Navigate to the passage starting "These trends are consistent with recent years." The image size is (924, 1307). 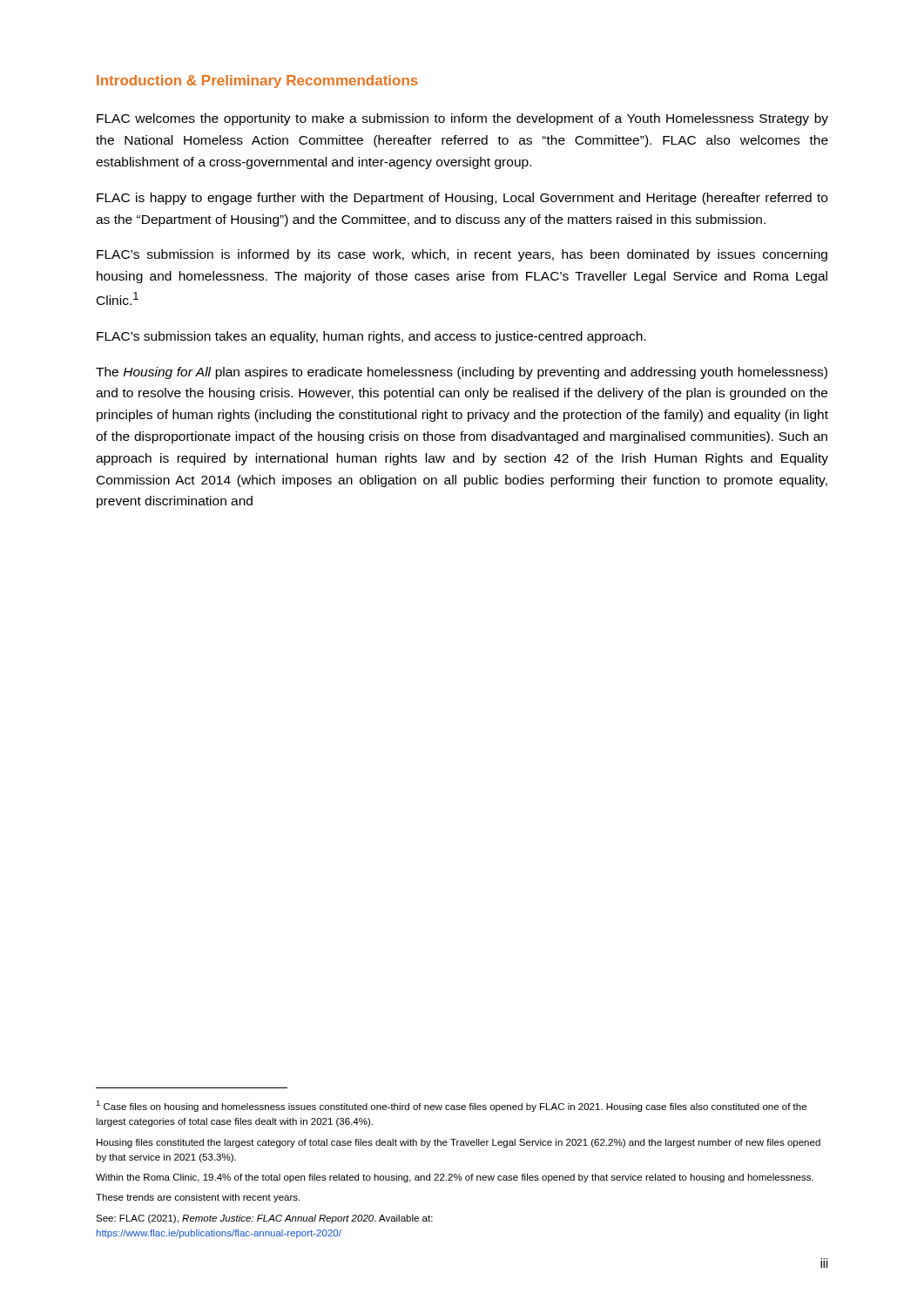pyautogui.click(x=198, y=1197)
